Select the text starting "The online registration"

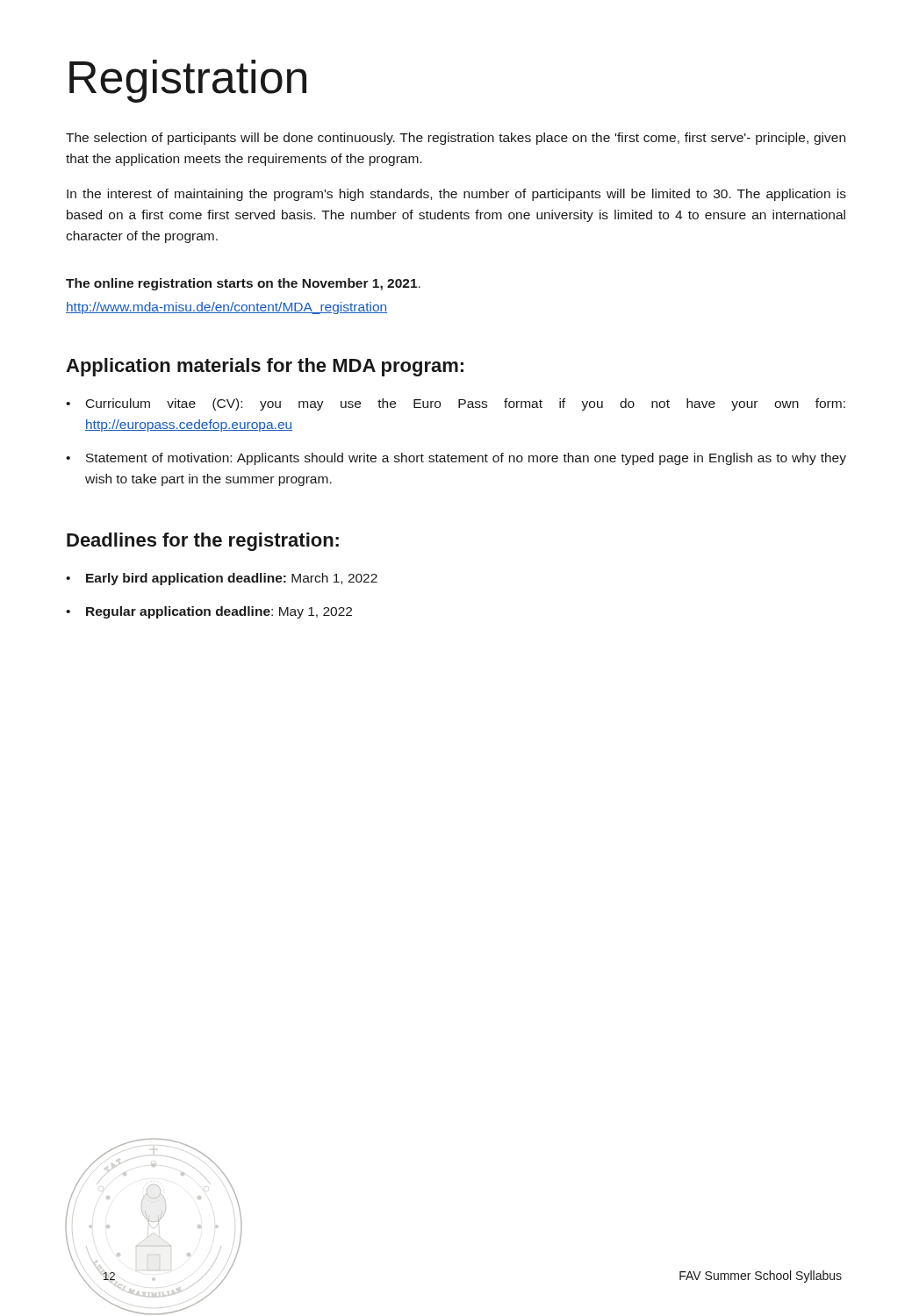coord(244,283)
